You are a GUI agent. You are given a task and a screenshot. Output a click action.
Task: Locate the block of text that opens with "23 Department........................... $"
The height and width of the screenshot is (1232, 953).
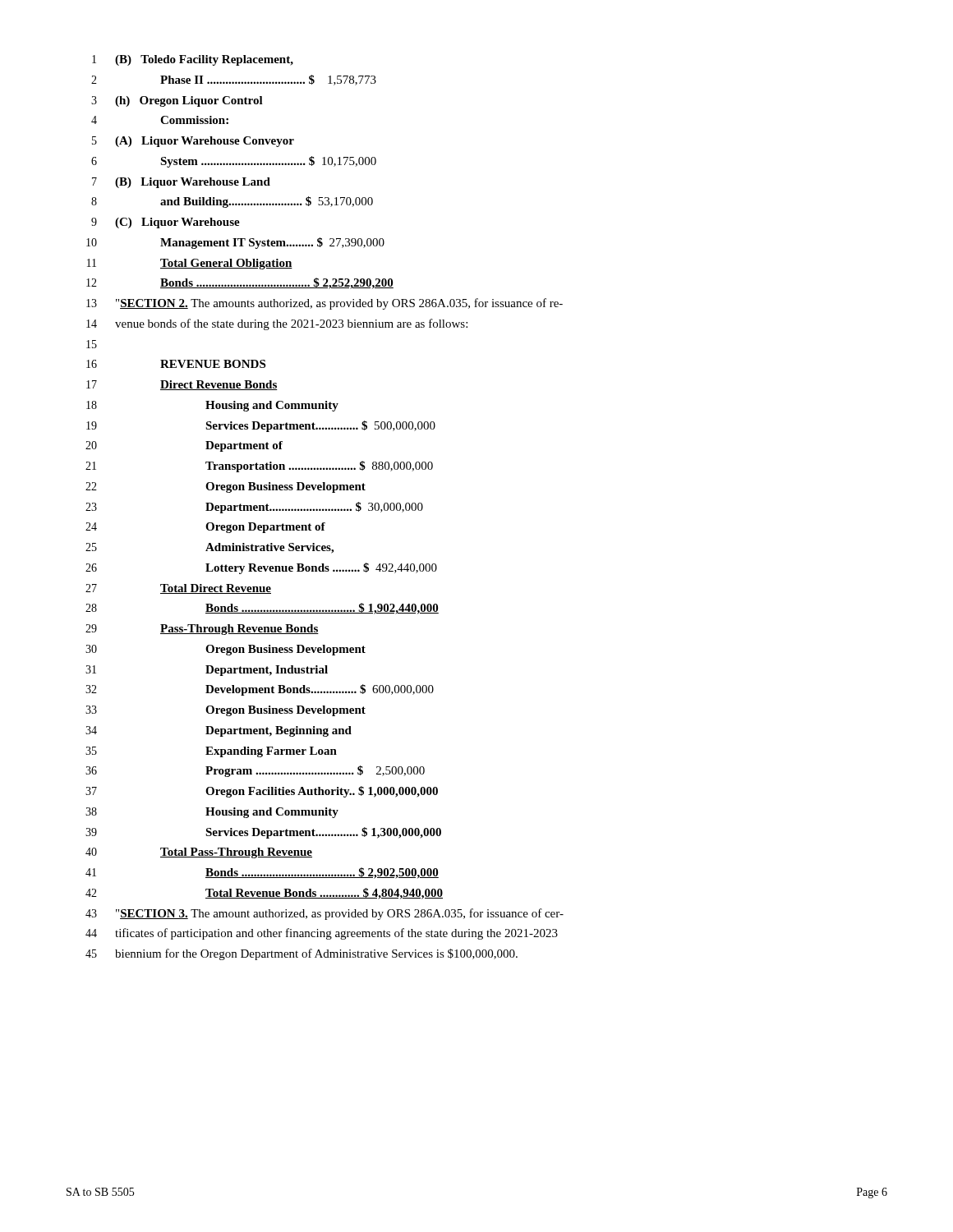pyautogui.click(x=254, y=508)
